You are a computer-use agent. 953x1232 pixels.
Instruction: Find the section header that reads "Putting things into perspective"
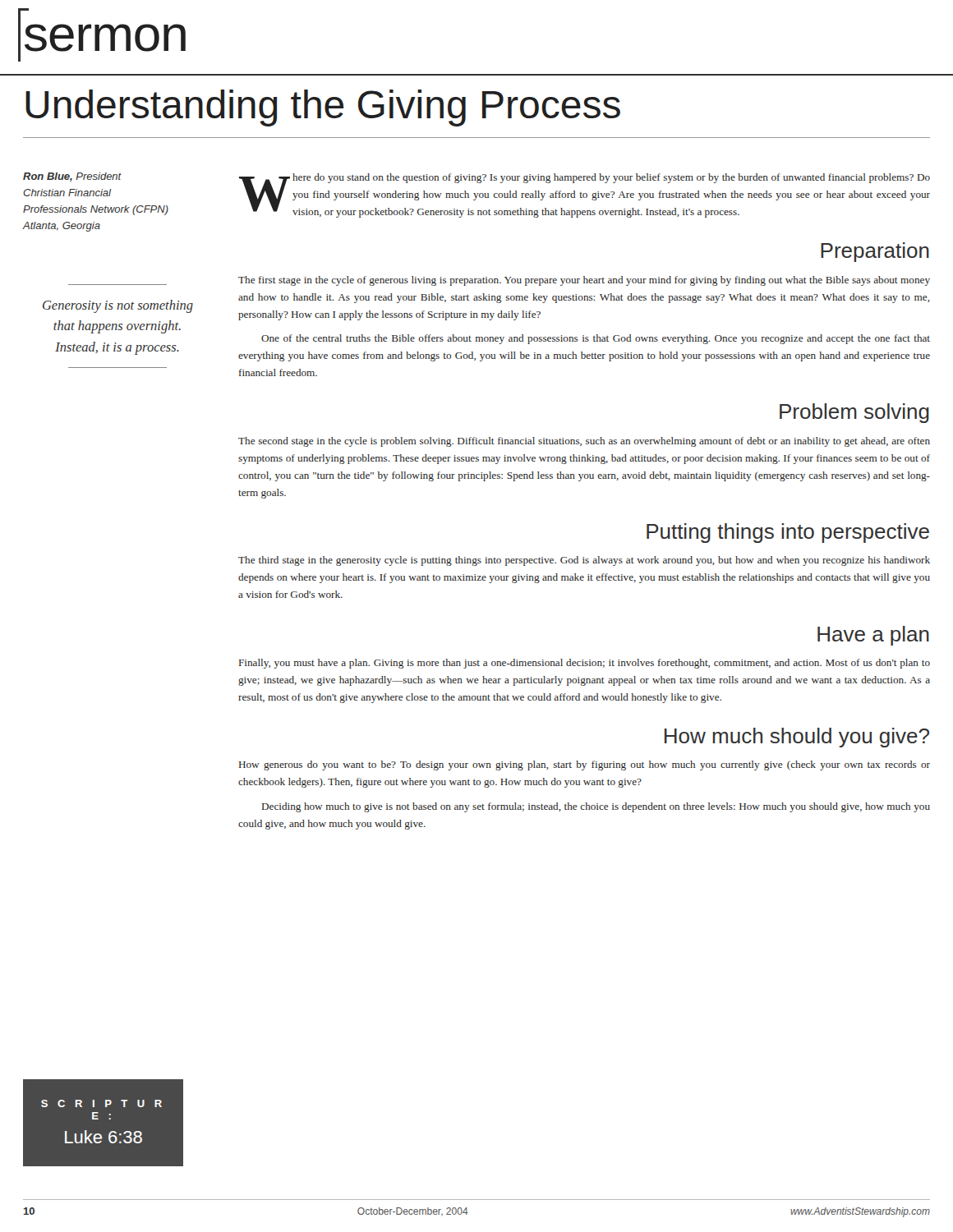(788, 531)
